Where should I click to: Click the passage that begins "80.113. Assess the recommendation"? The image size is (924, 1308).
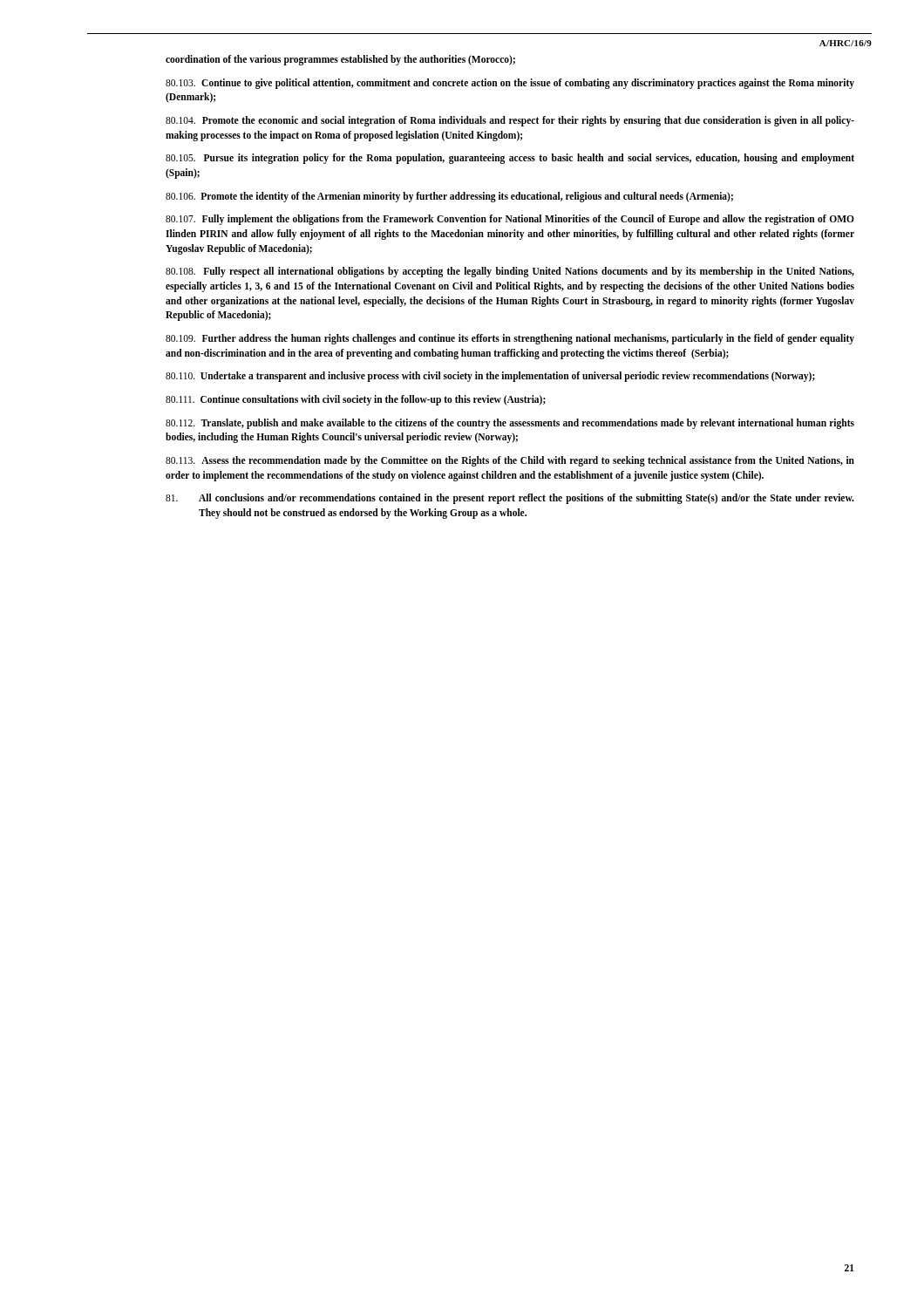(x=510, y=468)
